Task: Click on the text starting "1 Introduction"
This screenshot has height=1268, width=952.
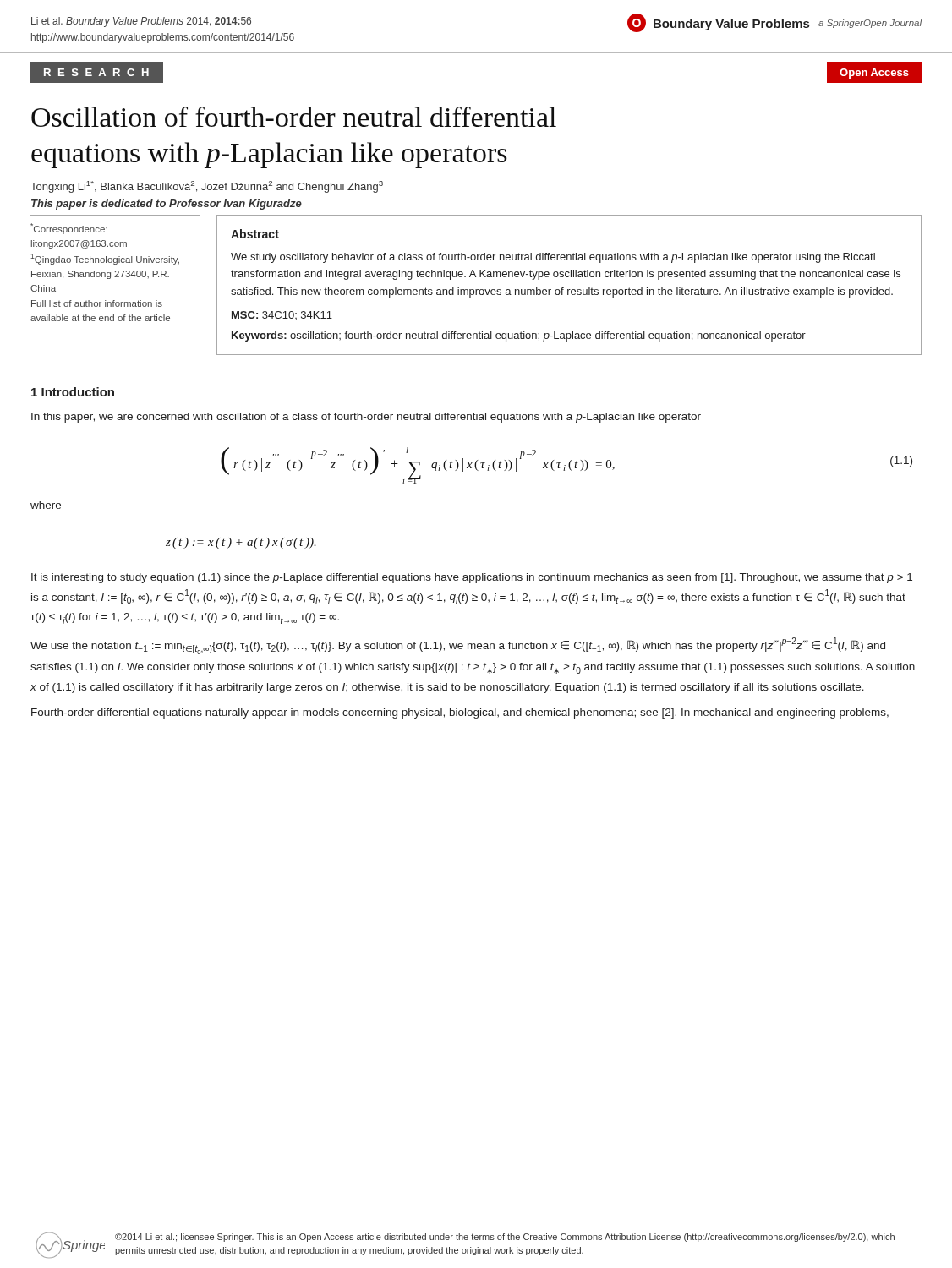Action: pyautogui.click(x=73, y=392)
